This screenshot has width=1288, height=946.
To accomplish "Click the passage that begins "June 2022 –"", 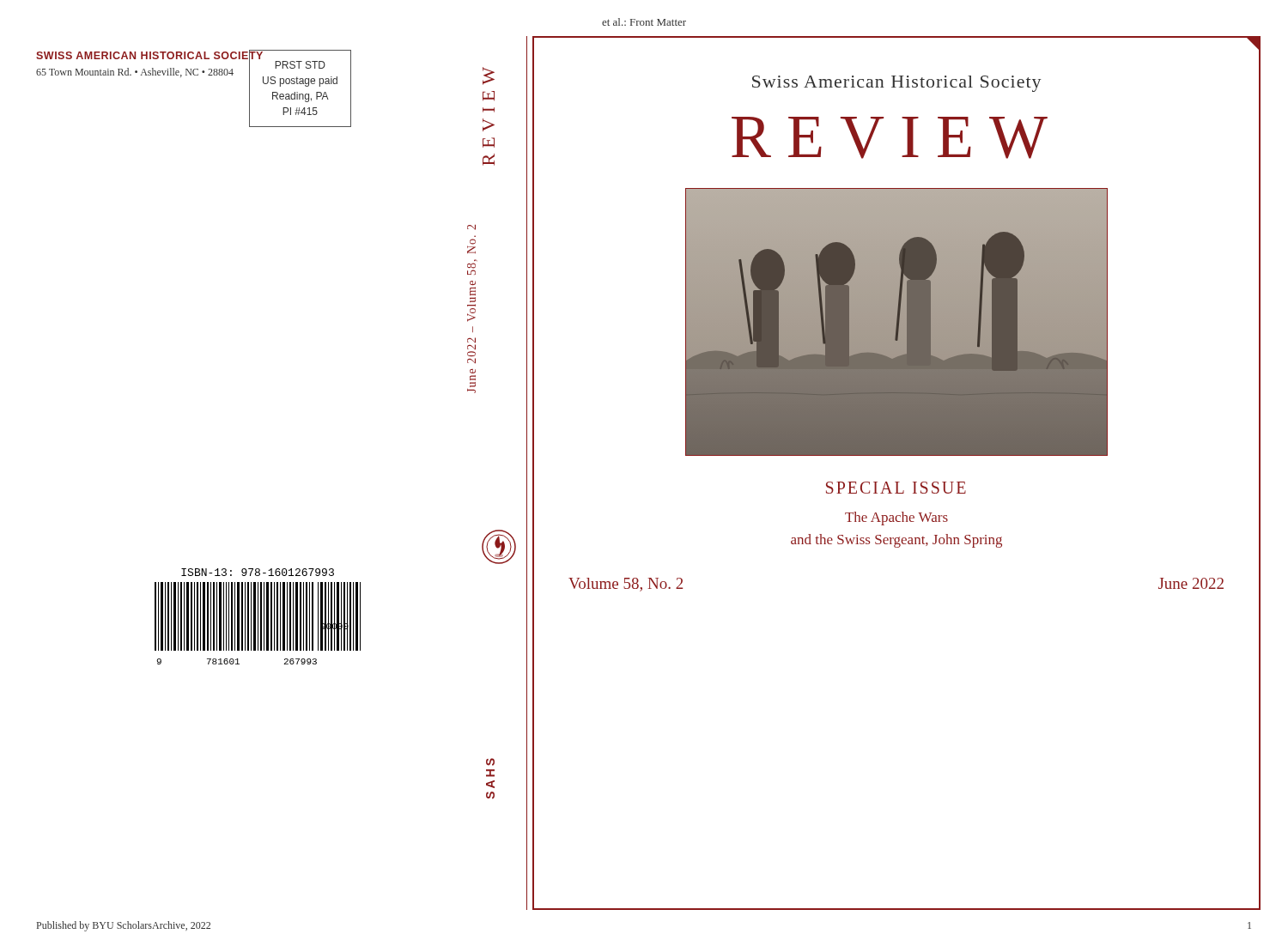I will click(x=472, y=308).
